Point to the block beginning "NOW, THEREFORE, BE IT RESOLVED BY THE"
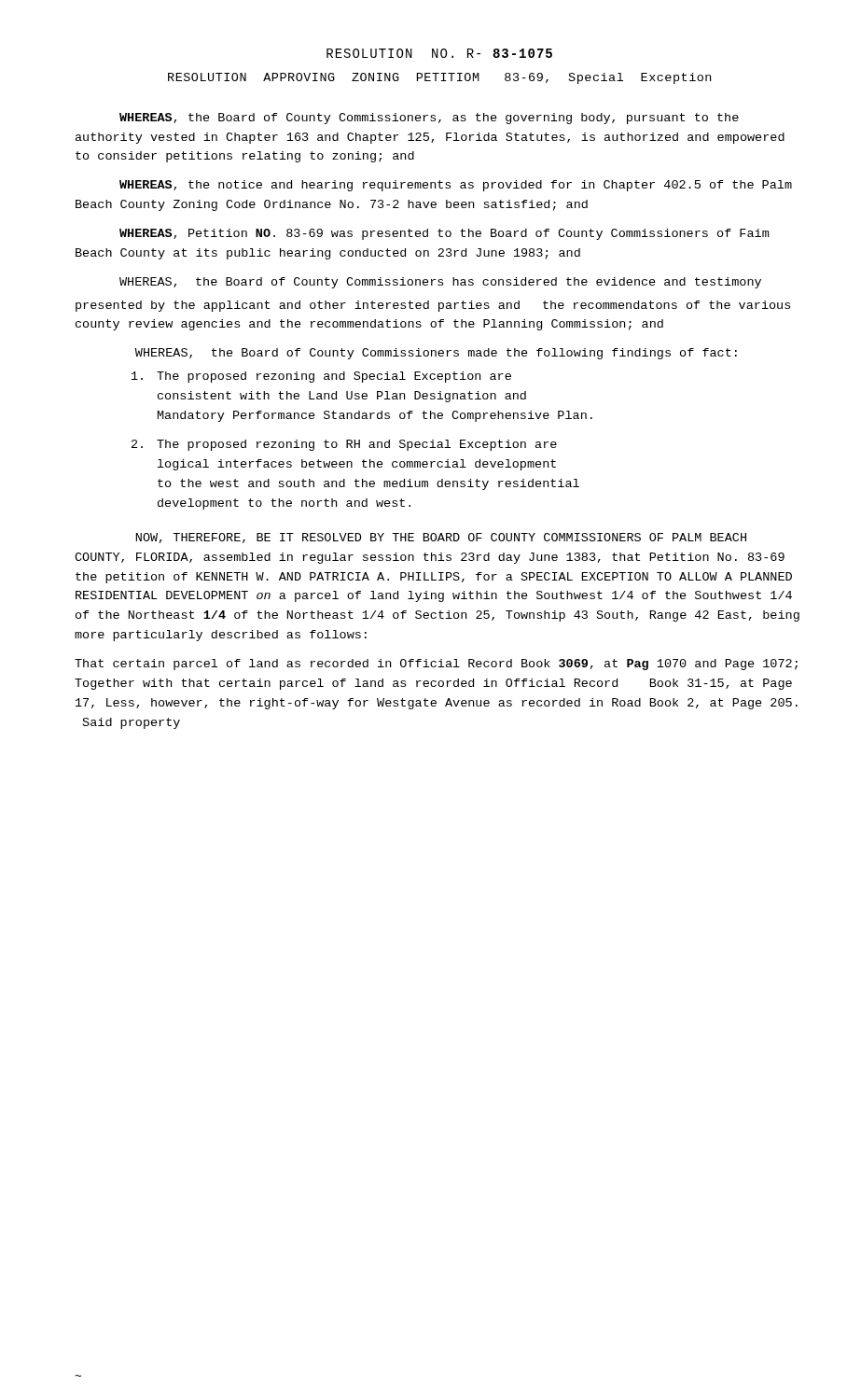The image size is (861, 1400). 437,587
